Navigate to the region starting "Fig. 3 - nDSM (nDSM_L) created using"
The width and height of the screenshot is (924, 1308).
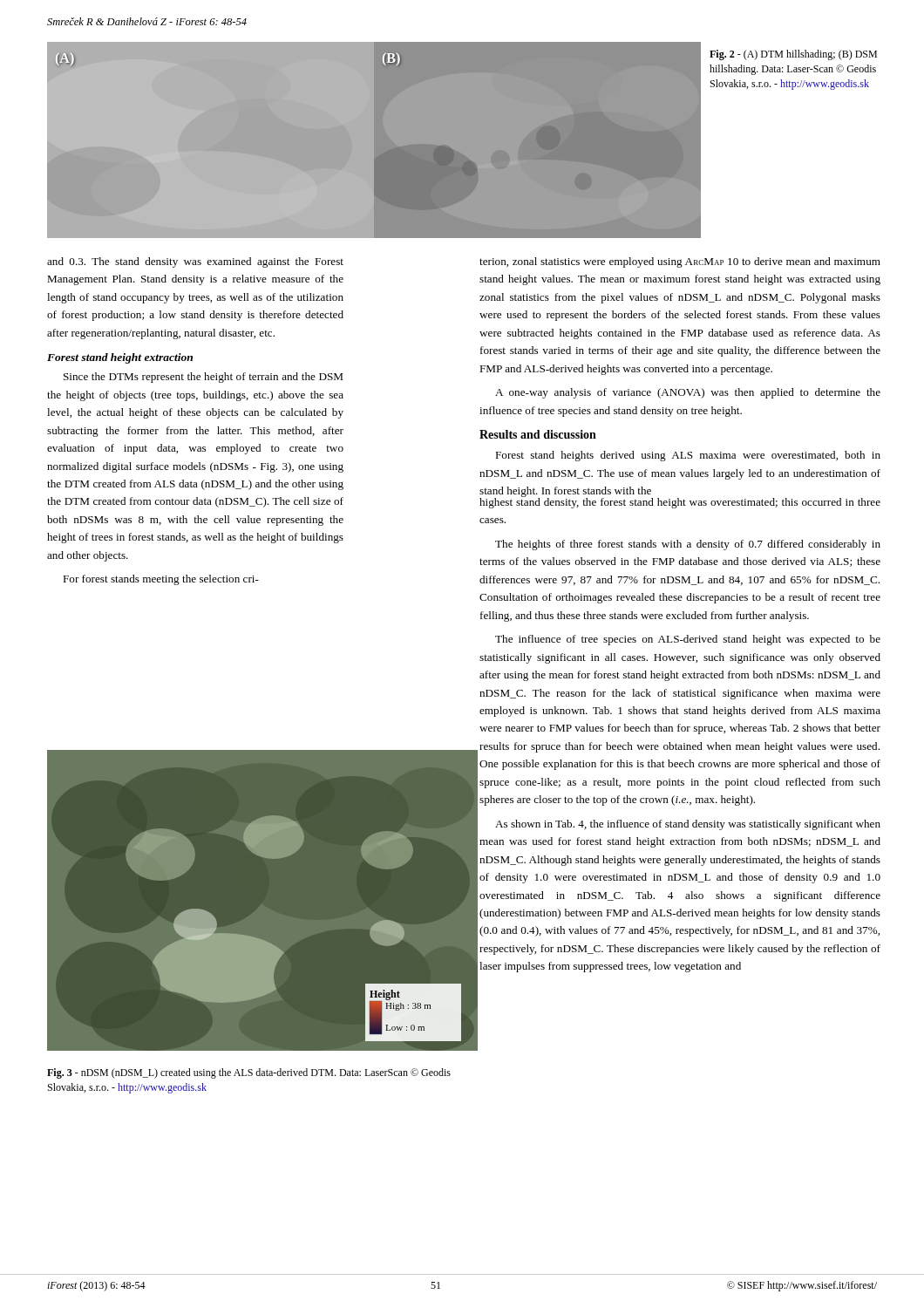pos(249,1080)
